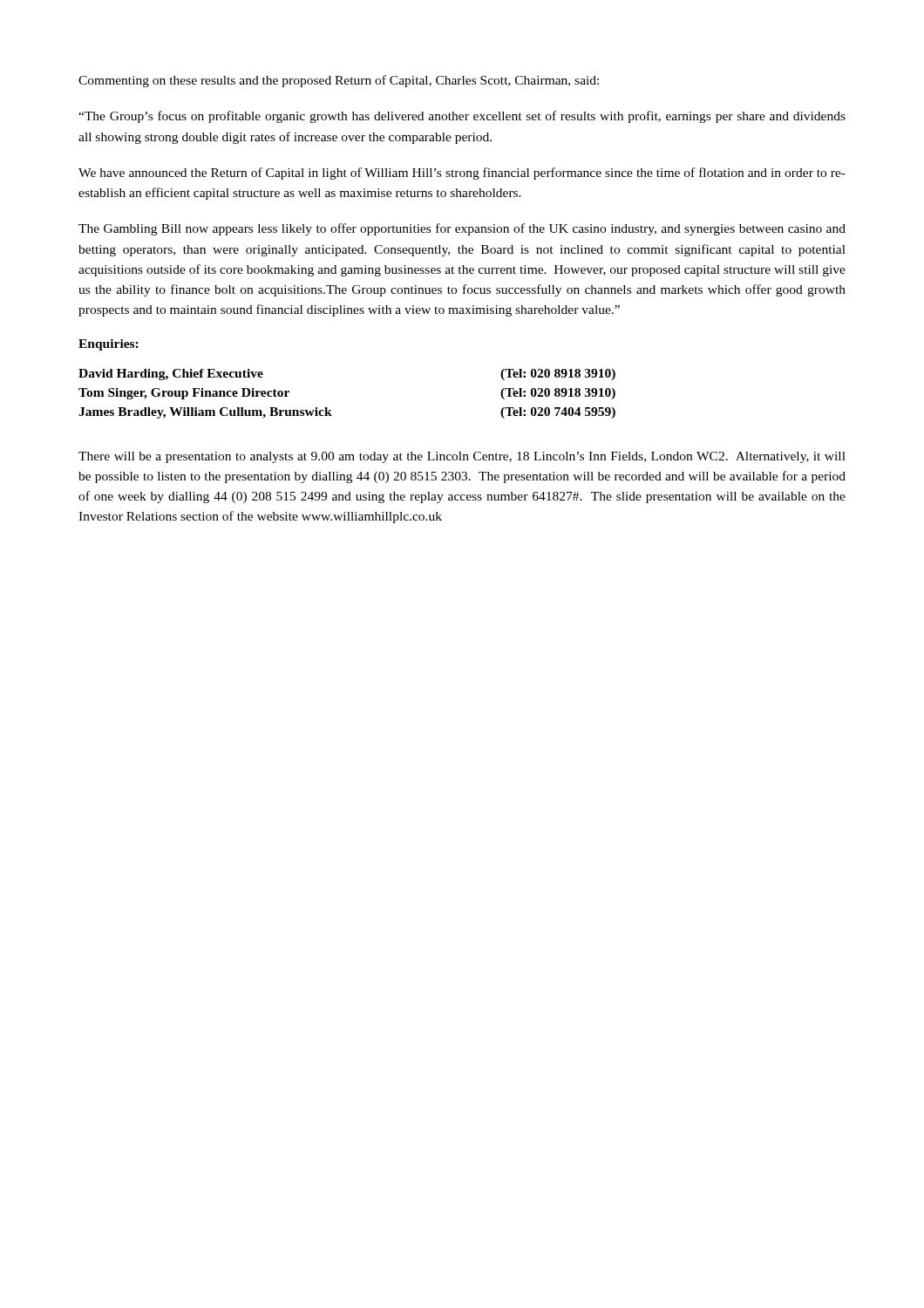This screenshot has height=1308, width=924.
Task: Find a table
Action: (462, 392)
